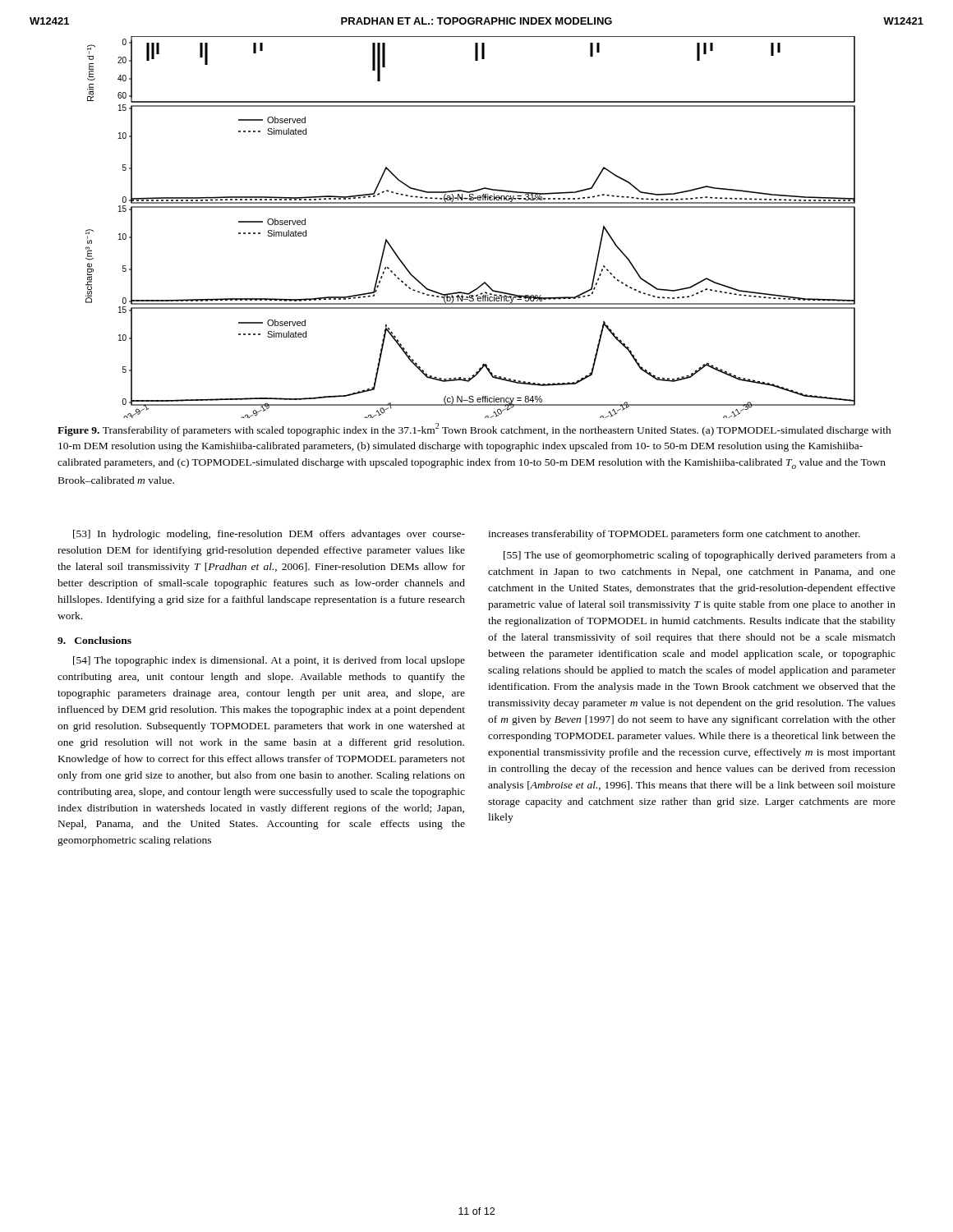Find the line chart
The height and width of the screenshot is (1232, 953).
(476, 227)
